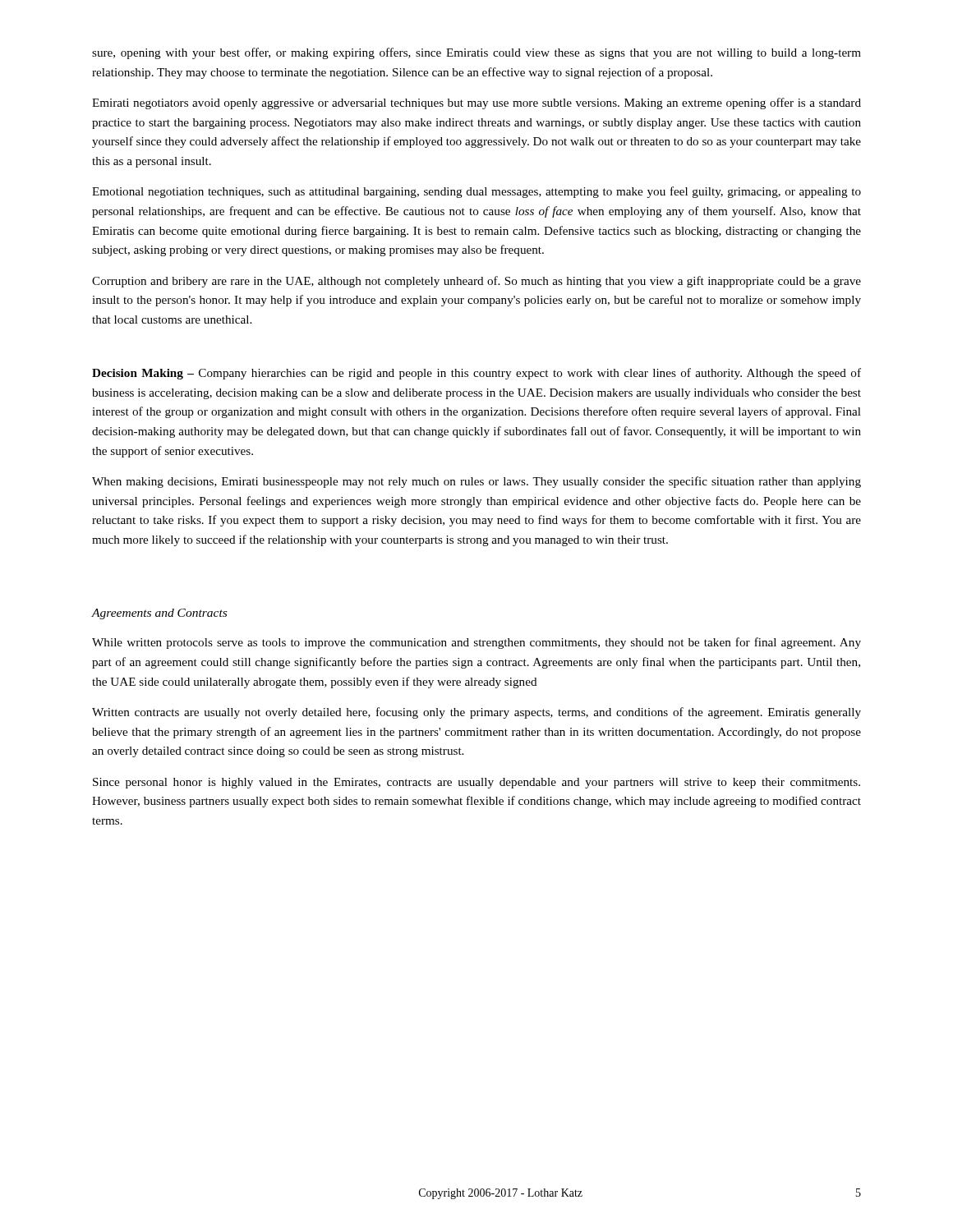
Task: Navigate to the element starting "While written protocols"
Action: pyautogui.click(x=476, y=662)
